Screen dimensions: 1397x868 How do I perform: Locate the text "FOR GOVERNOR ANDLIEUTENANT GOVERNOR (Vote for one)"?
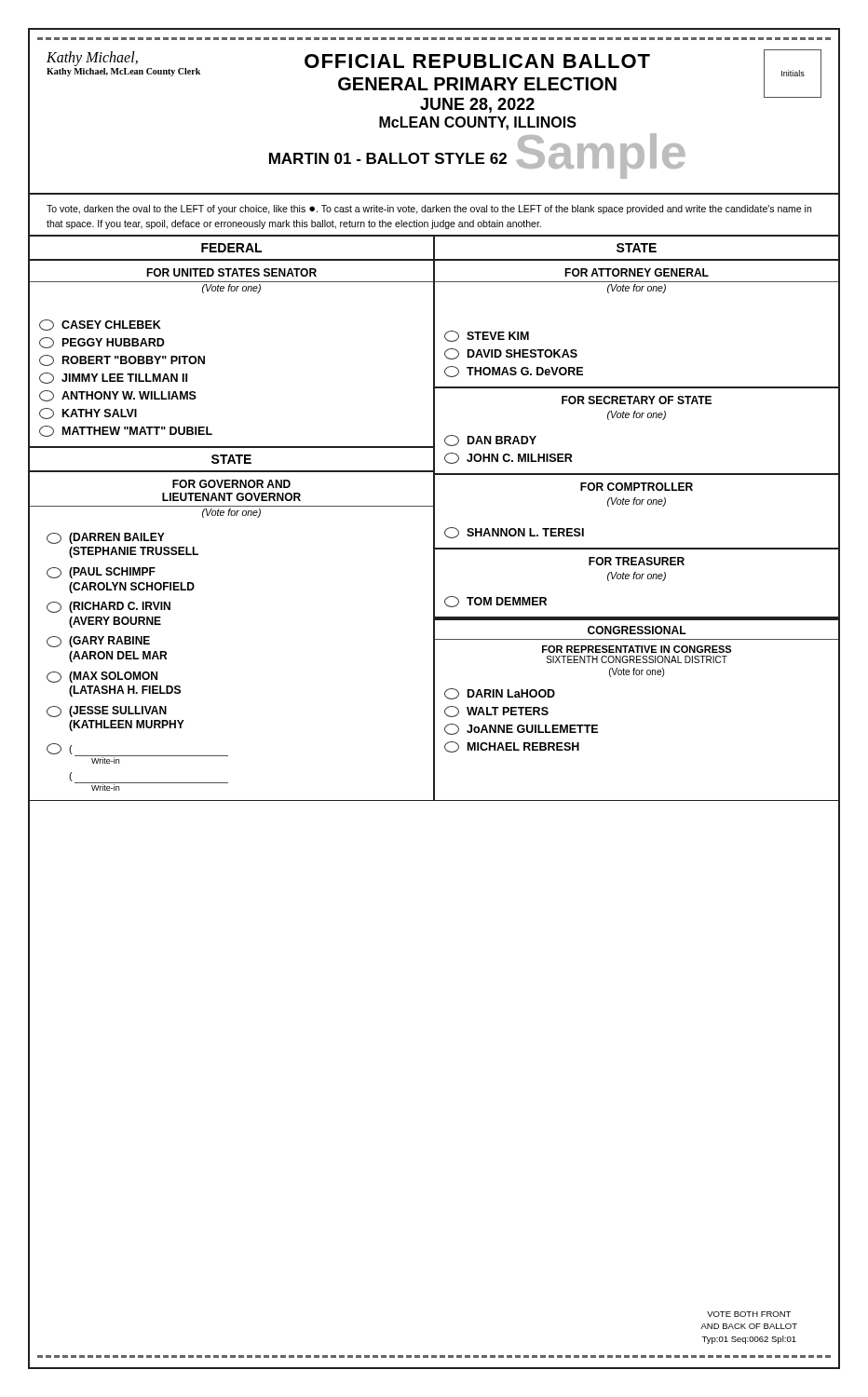click(x=231, y=498)
